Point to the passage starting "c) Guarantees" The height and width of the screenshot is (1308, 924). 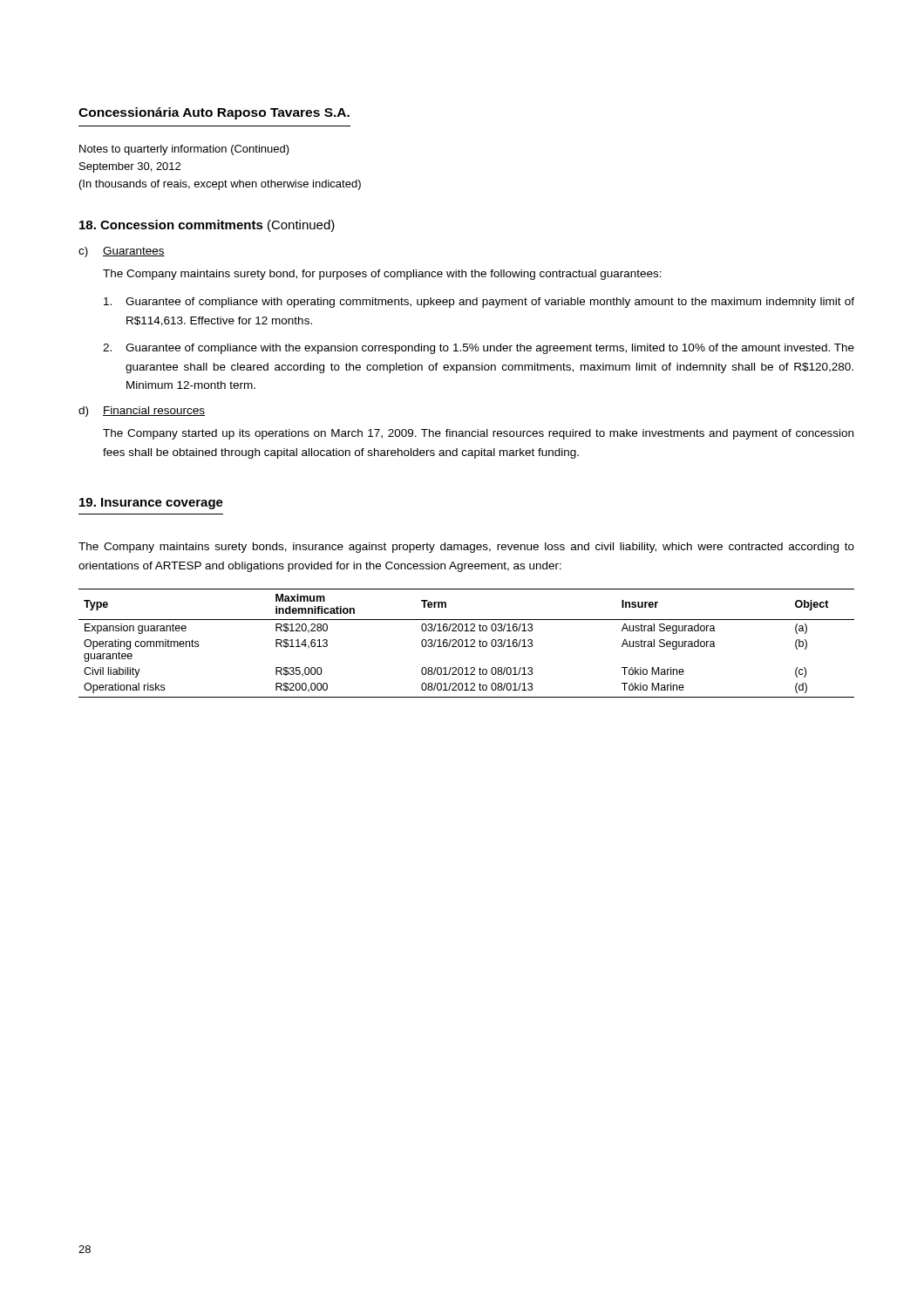tap(121, 251)
